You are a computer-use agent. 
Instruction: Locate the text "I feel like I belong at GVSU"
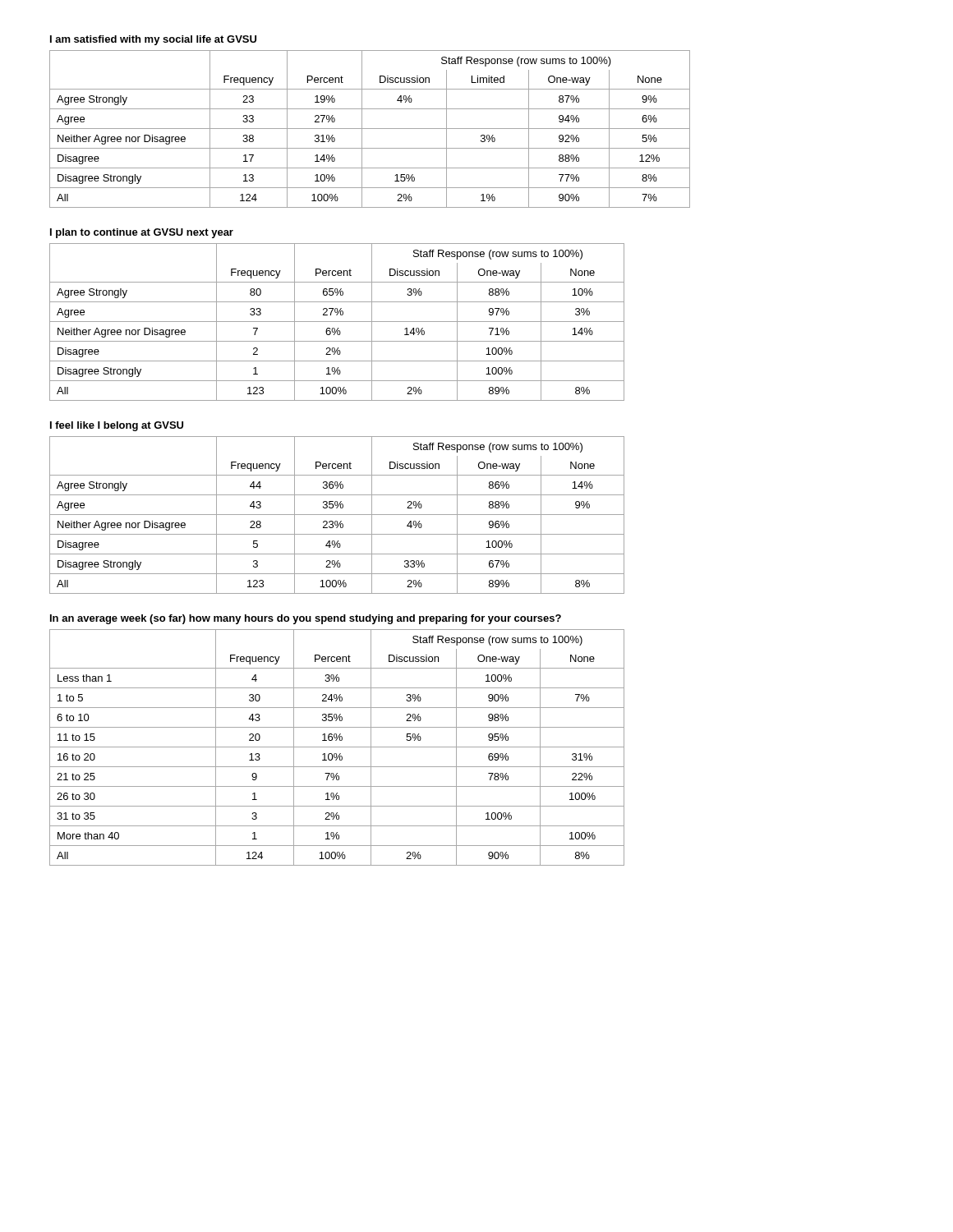coord(117,425)
